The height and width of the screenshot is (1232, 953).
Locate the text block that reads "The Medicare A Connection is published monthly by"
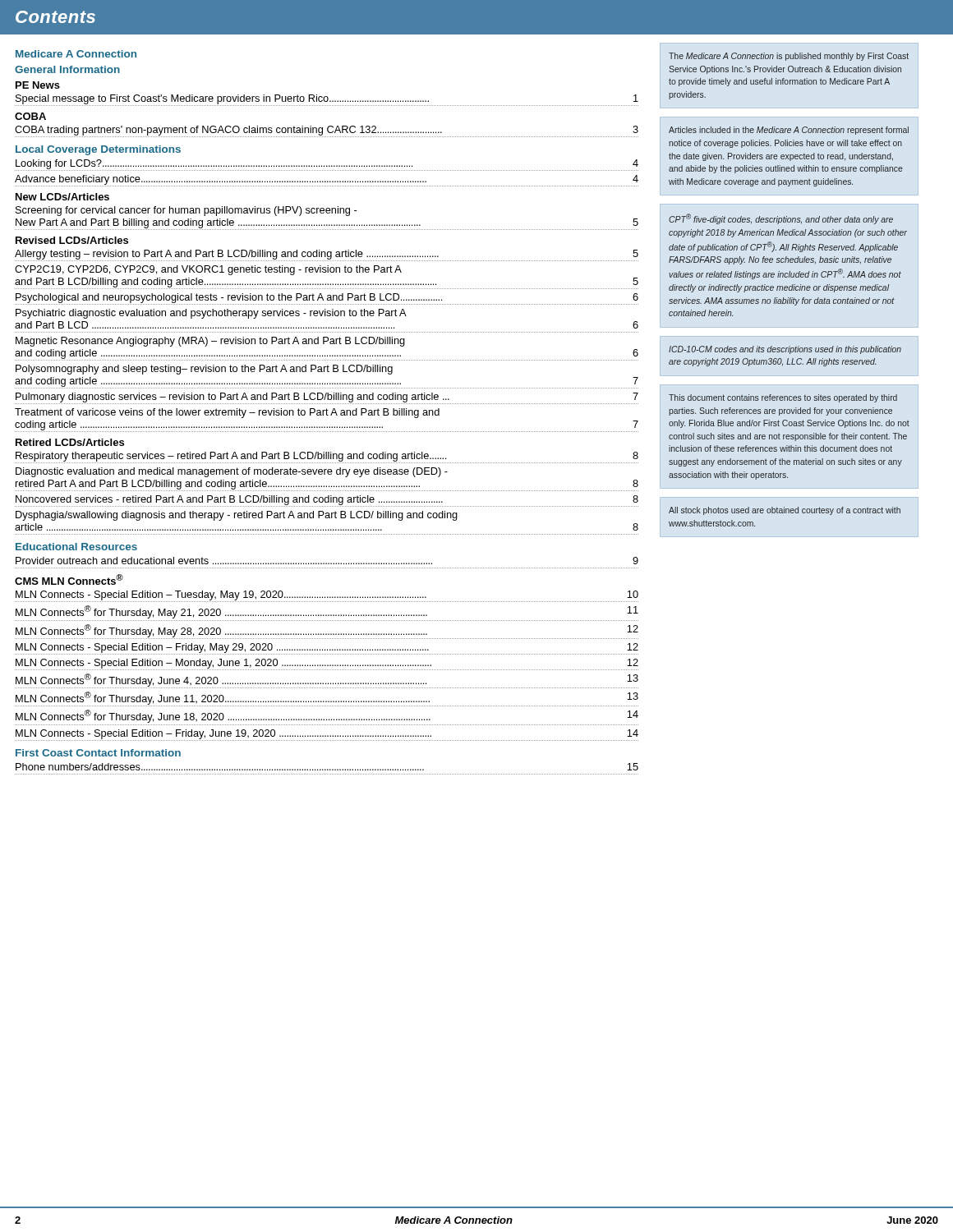(789, 76)
